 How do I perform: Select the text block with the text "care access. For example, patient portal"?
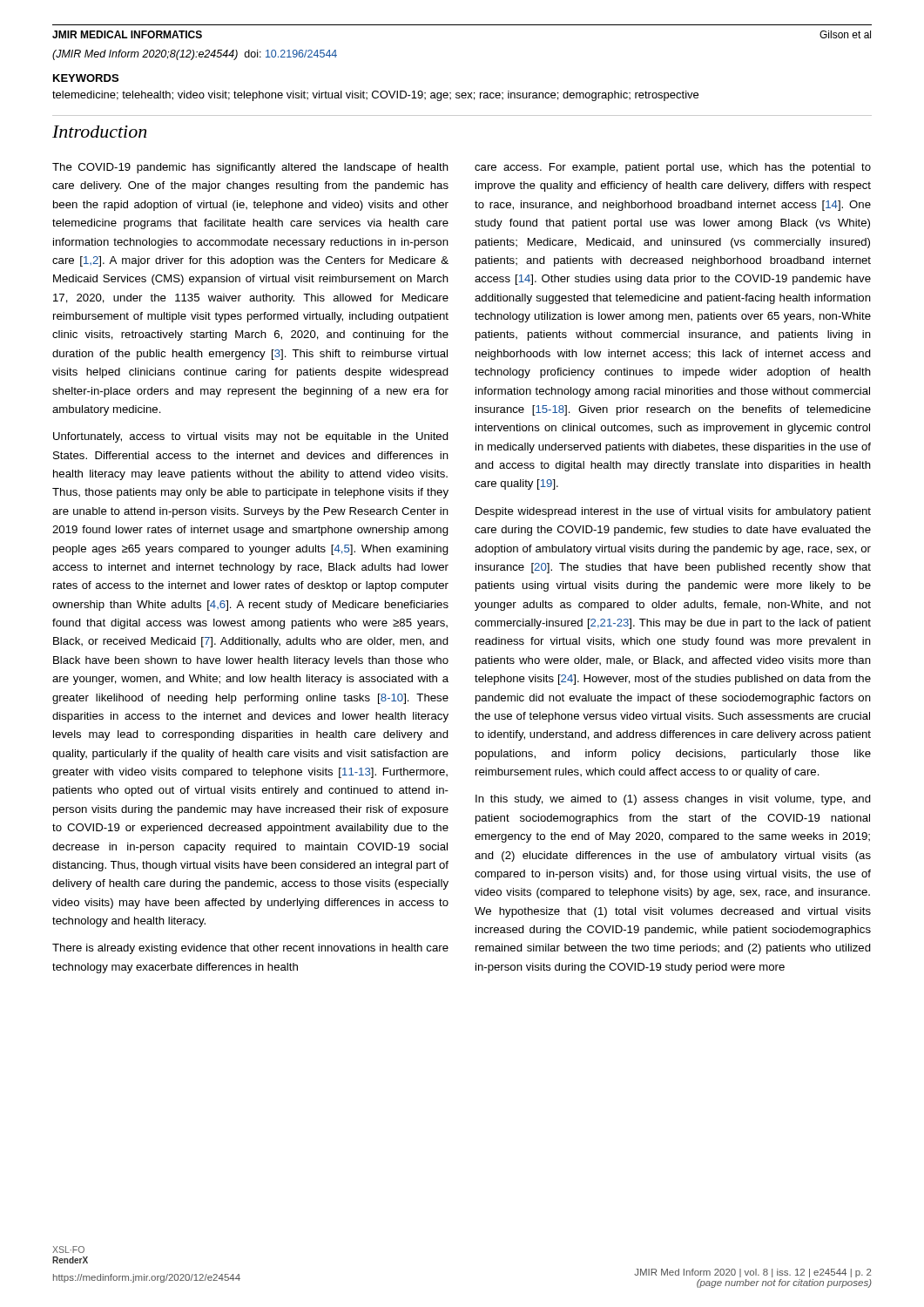(673, 325)
